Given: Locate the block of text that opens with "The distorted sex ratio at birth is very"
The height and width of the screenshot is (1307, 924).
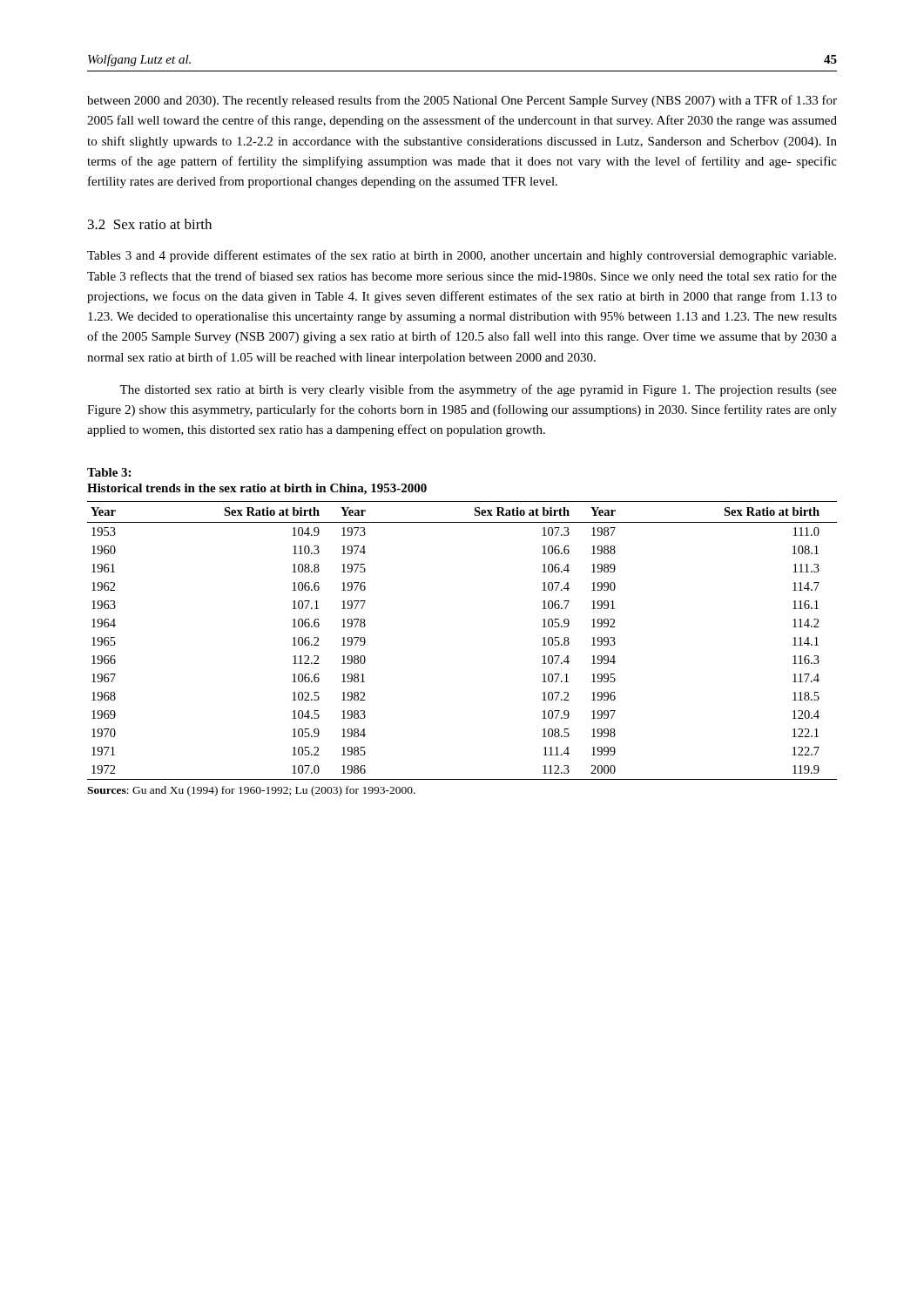Looking at the screenshot, I should point(462,410).
